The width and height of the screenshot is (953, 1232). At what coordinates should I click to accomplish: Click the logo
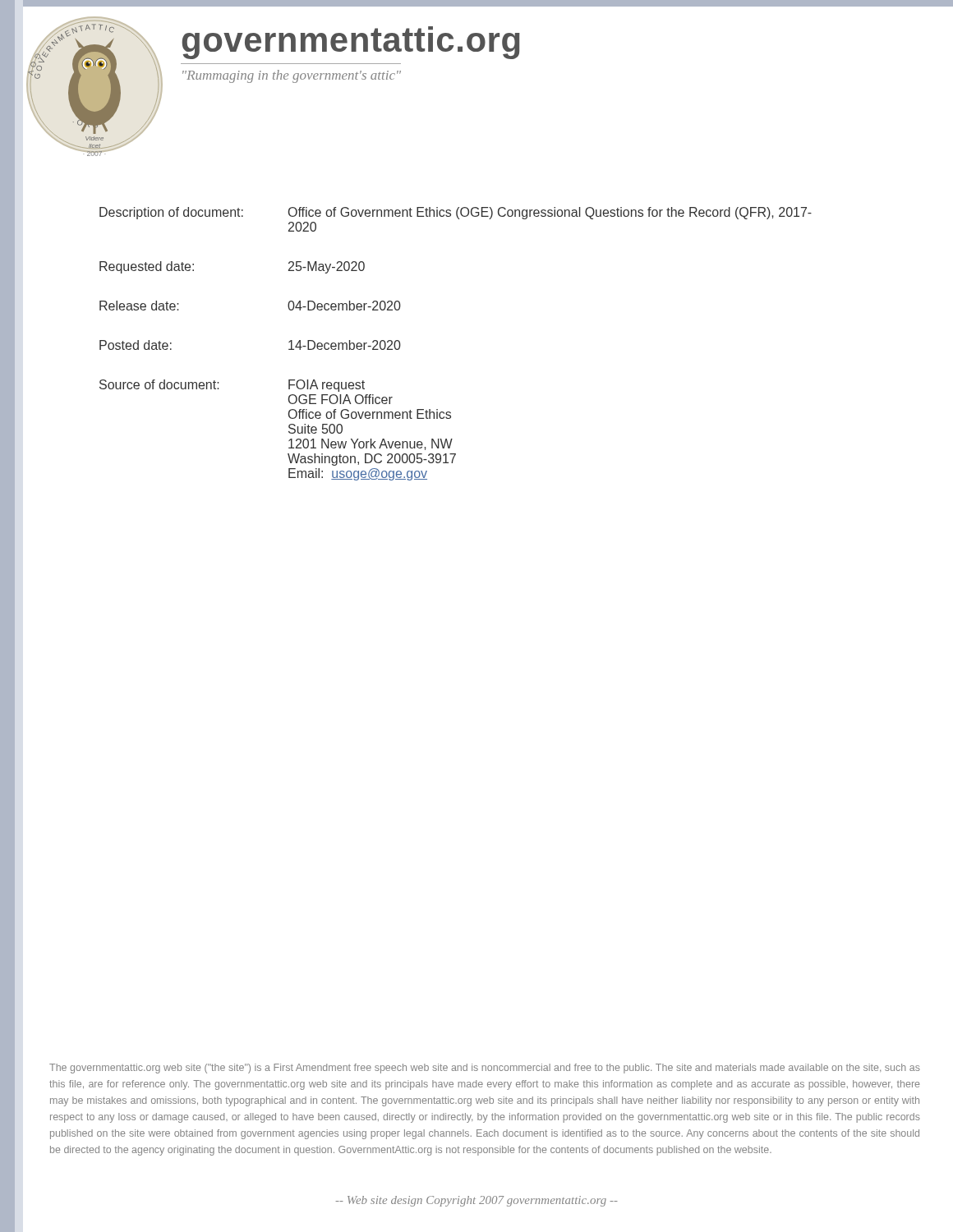click(x=95, y=83)
